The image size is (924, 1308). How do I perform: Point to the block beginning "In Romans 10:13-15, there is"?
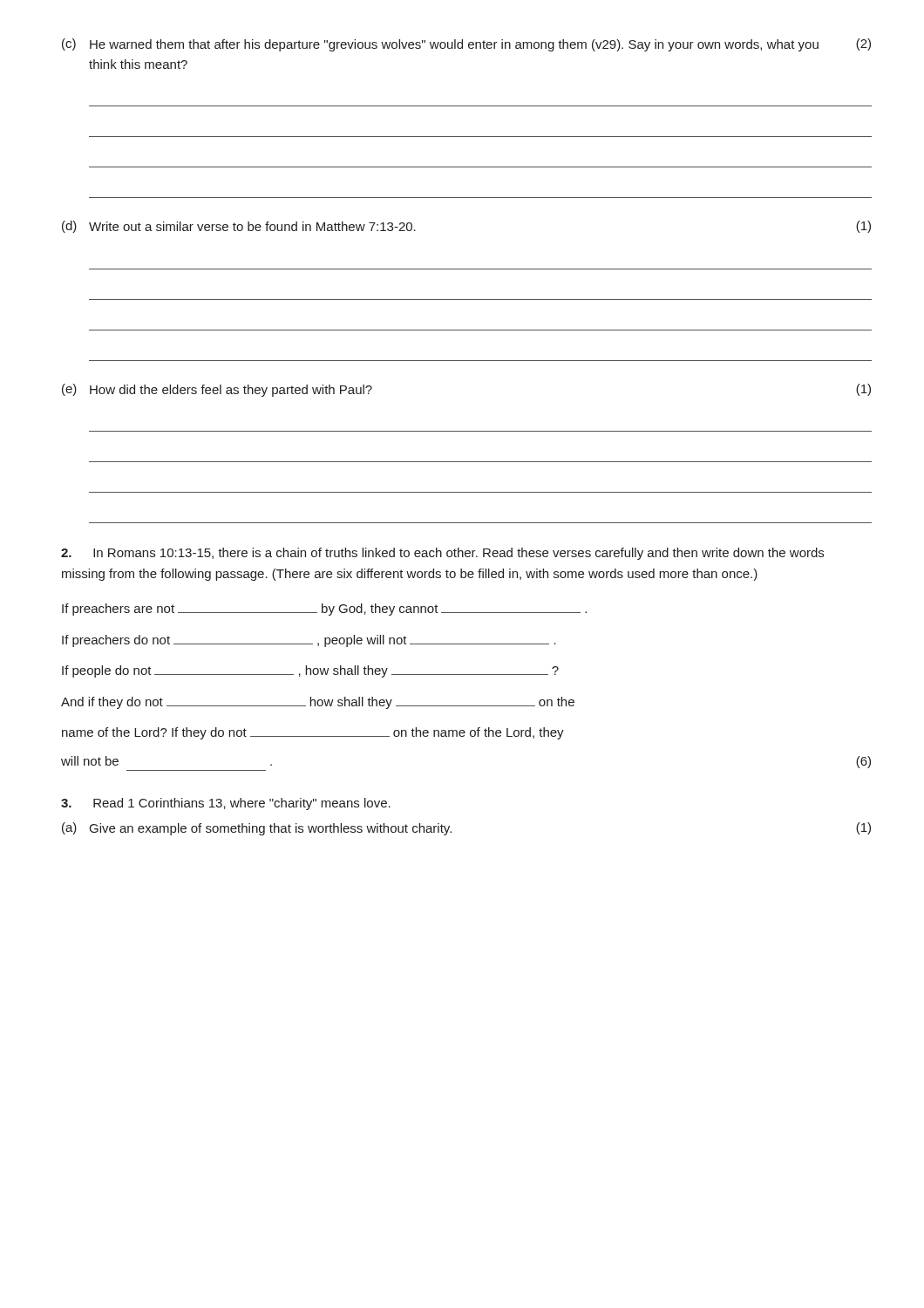click(443, 563)
